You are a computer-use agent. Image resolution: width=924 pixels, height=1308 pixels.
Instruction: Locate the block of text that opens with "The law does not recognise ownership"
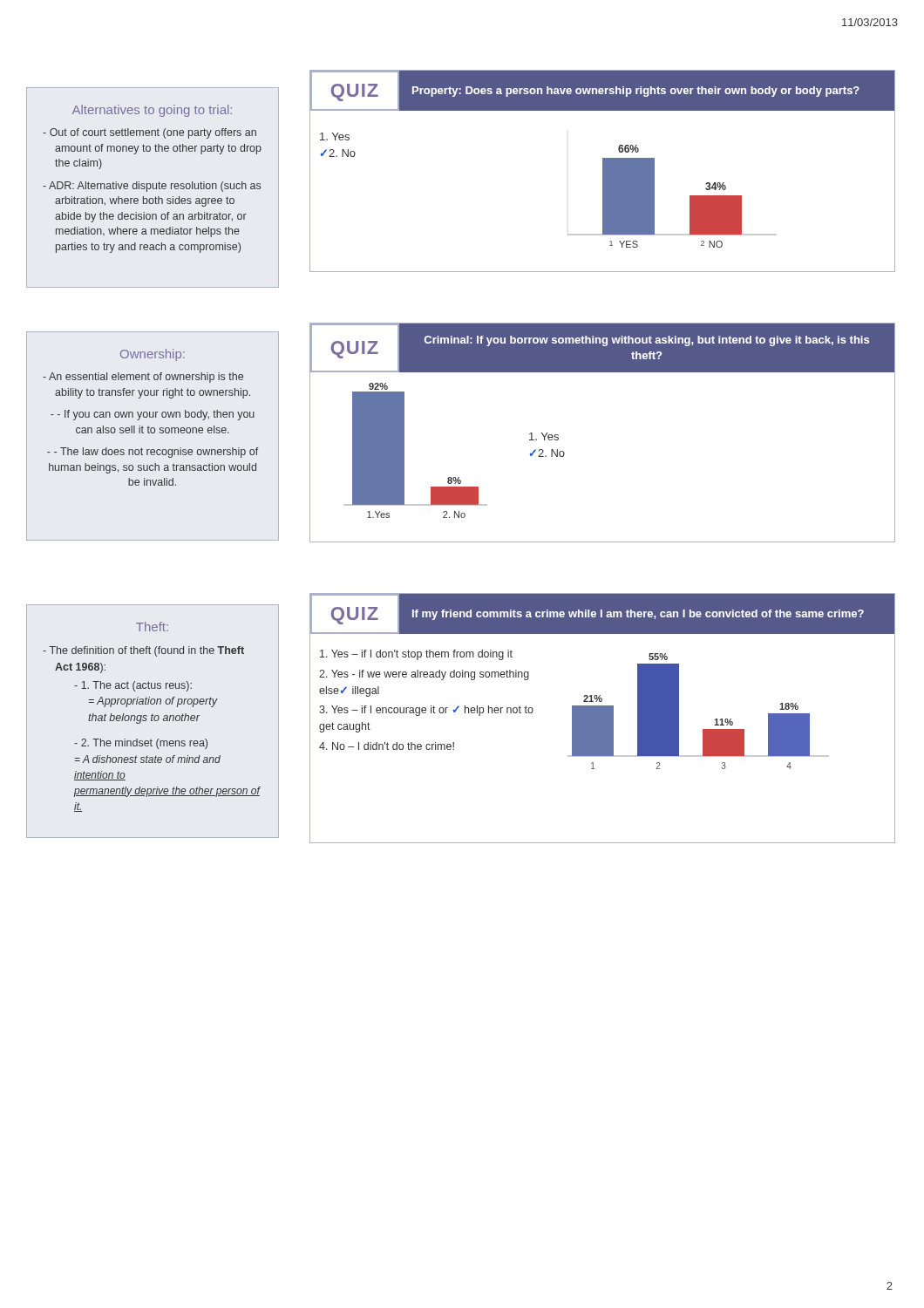[153, 467]
